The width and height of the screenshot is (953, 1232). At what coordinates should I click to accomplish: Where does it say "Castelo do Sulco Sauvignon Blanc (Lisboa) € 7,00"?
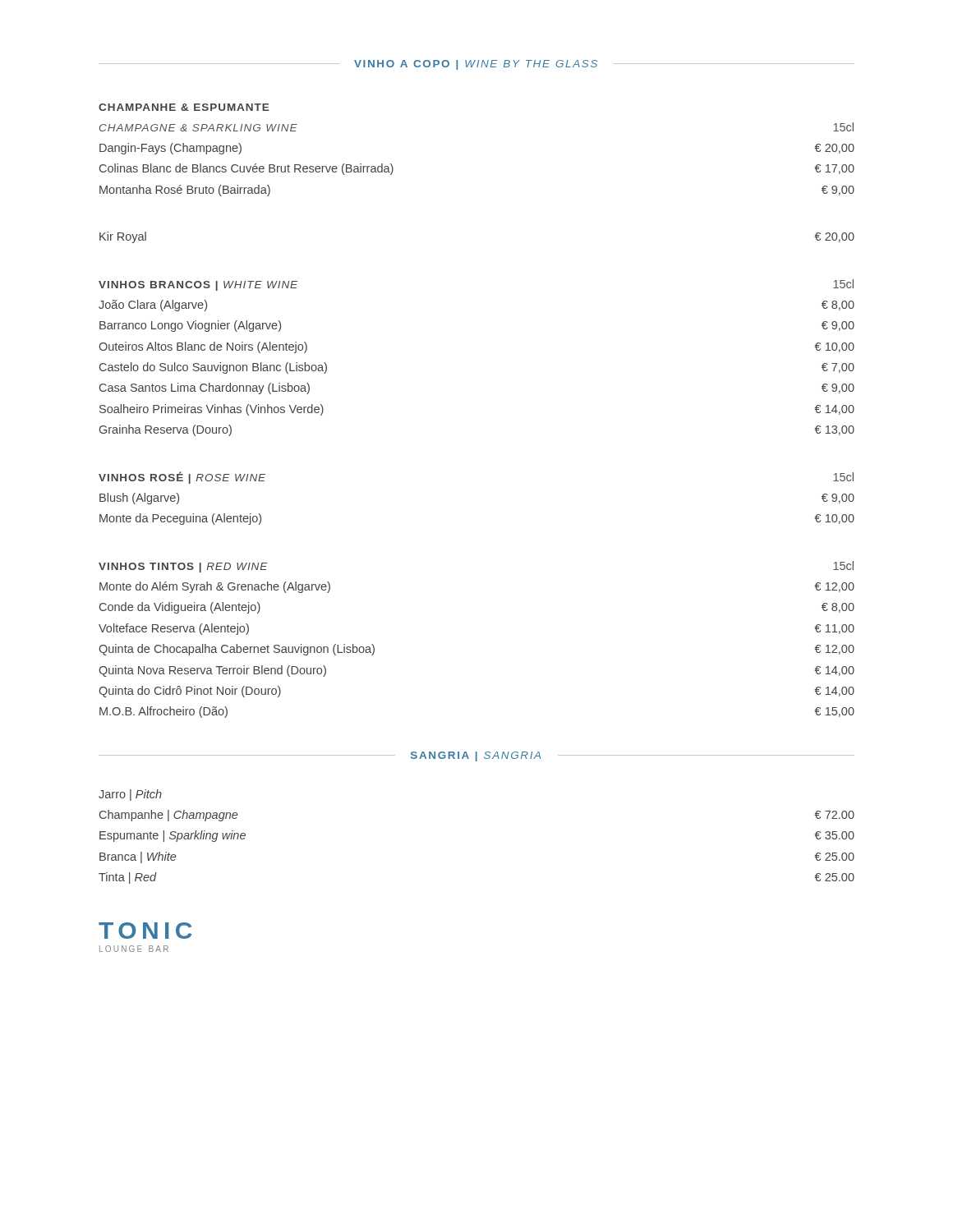[212, 368]
